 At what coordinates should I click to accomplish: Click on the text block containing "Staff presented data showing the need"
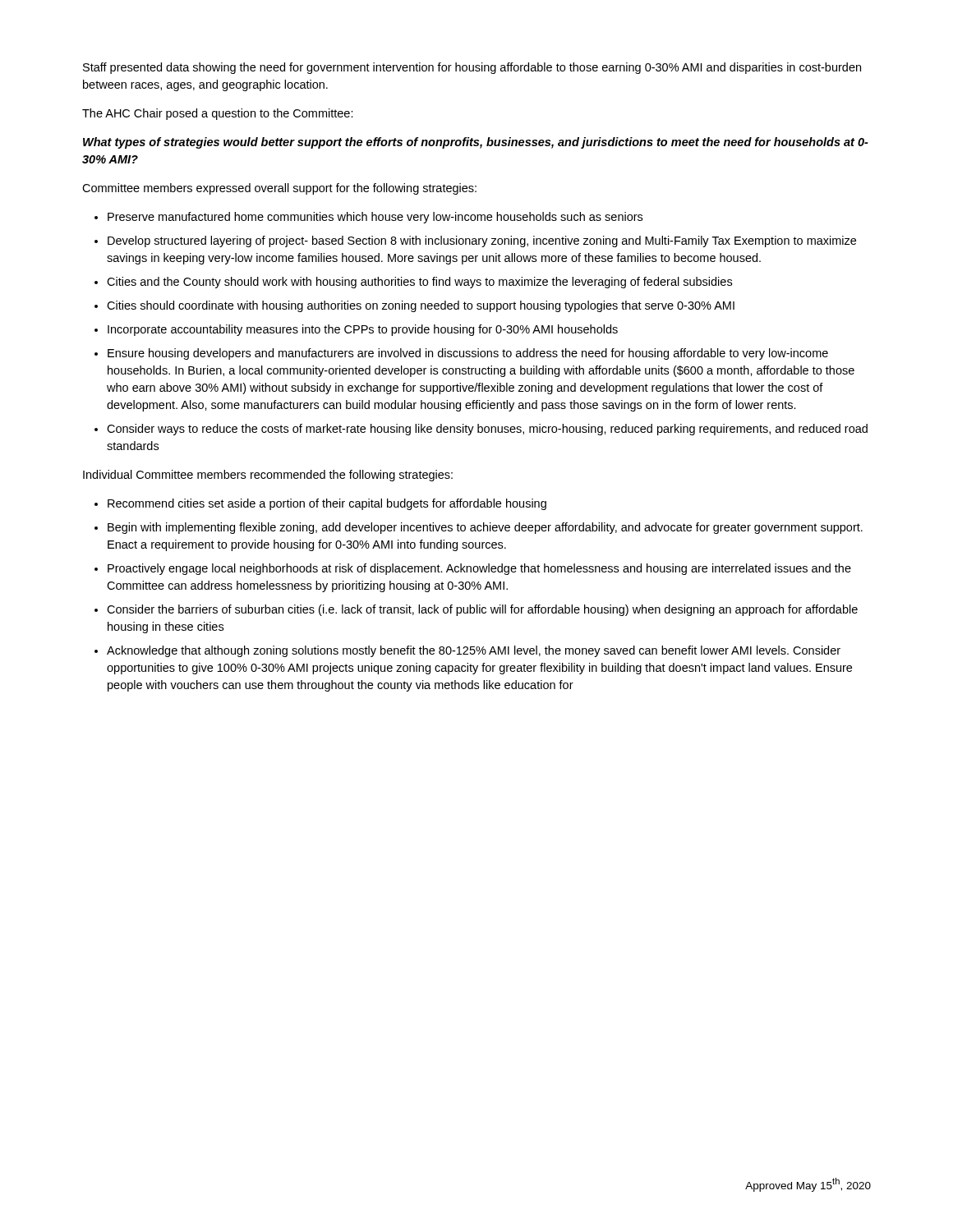[x=472, y=76]
